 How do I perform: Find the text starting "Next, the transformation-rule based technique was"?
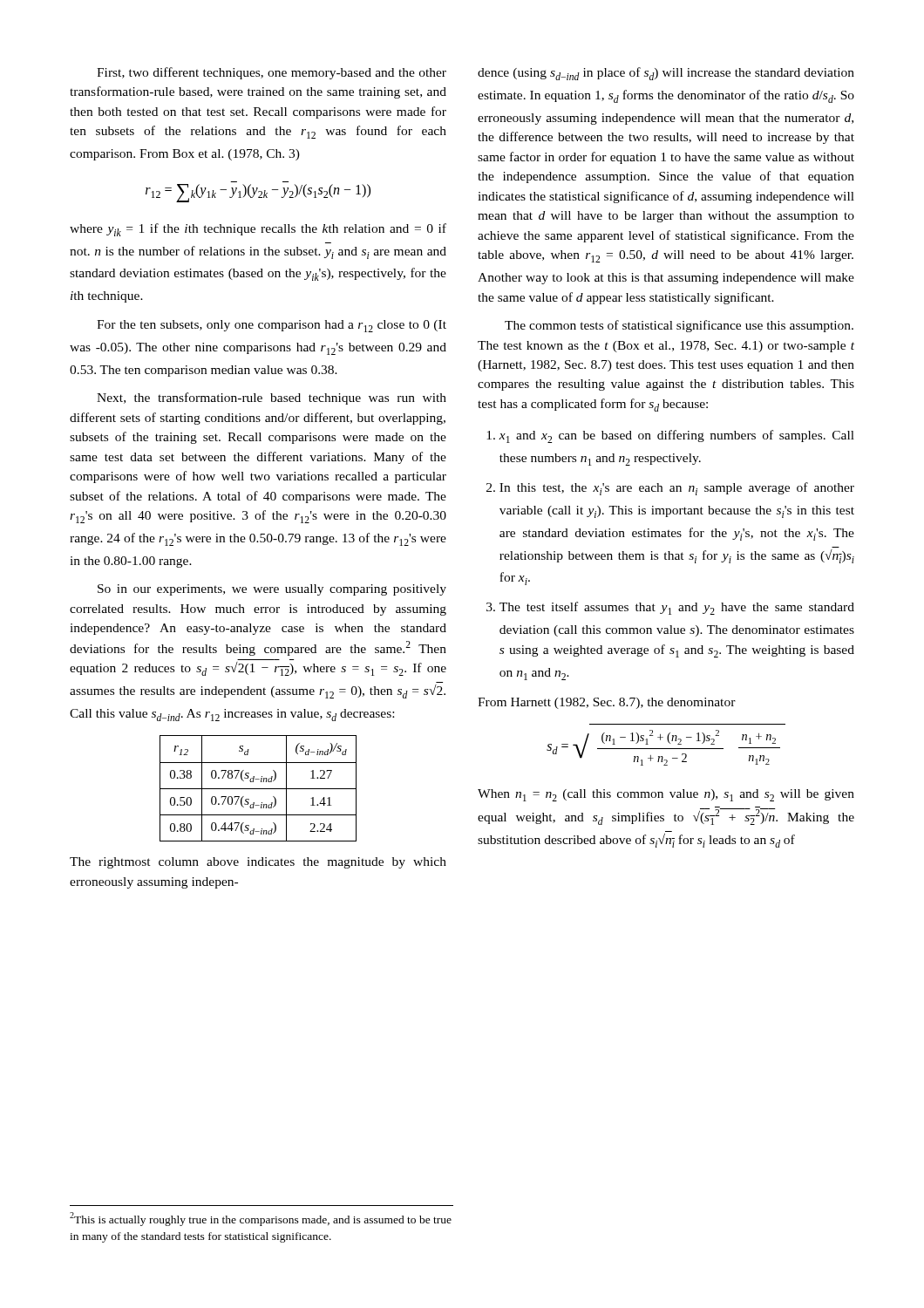coord(258,479)
